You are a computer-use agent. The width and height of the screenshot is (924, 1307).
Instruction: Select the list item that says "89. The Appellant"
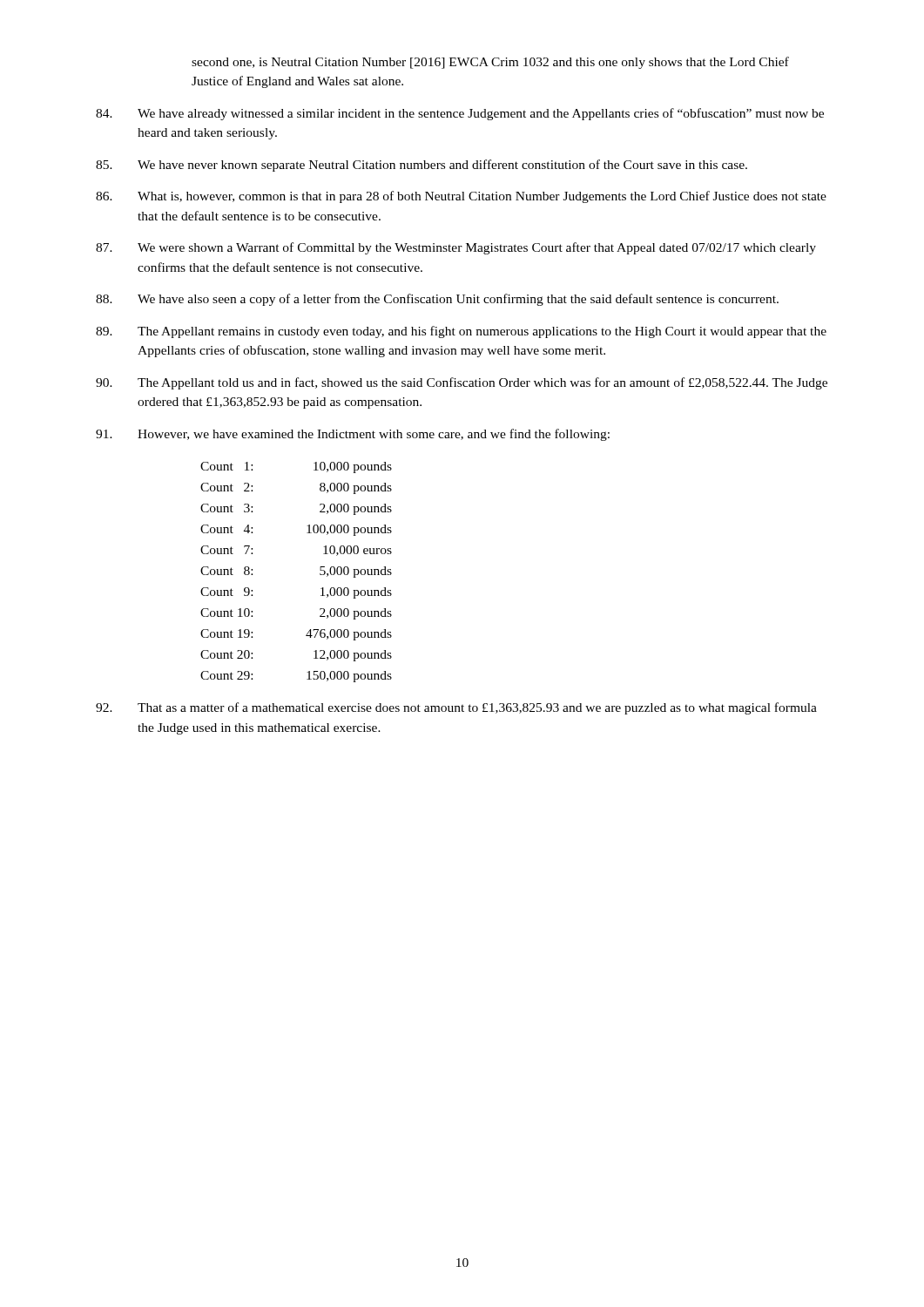click(x=462, y=341)
